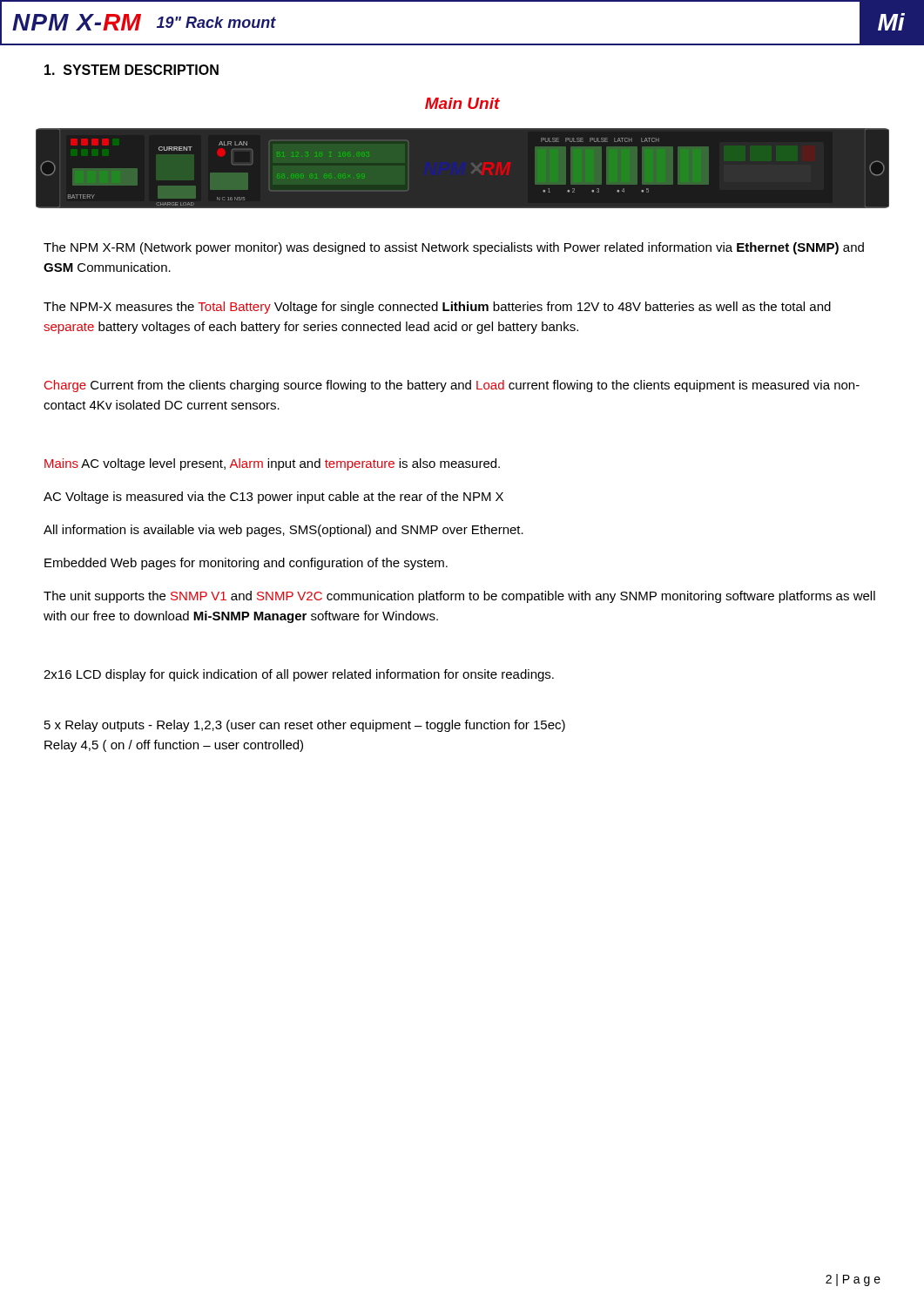Find the element starting "All information is available via"
This screenshot has height=1307, width=924.
coord(284,529)
